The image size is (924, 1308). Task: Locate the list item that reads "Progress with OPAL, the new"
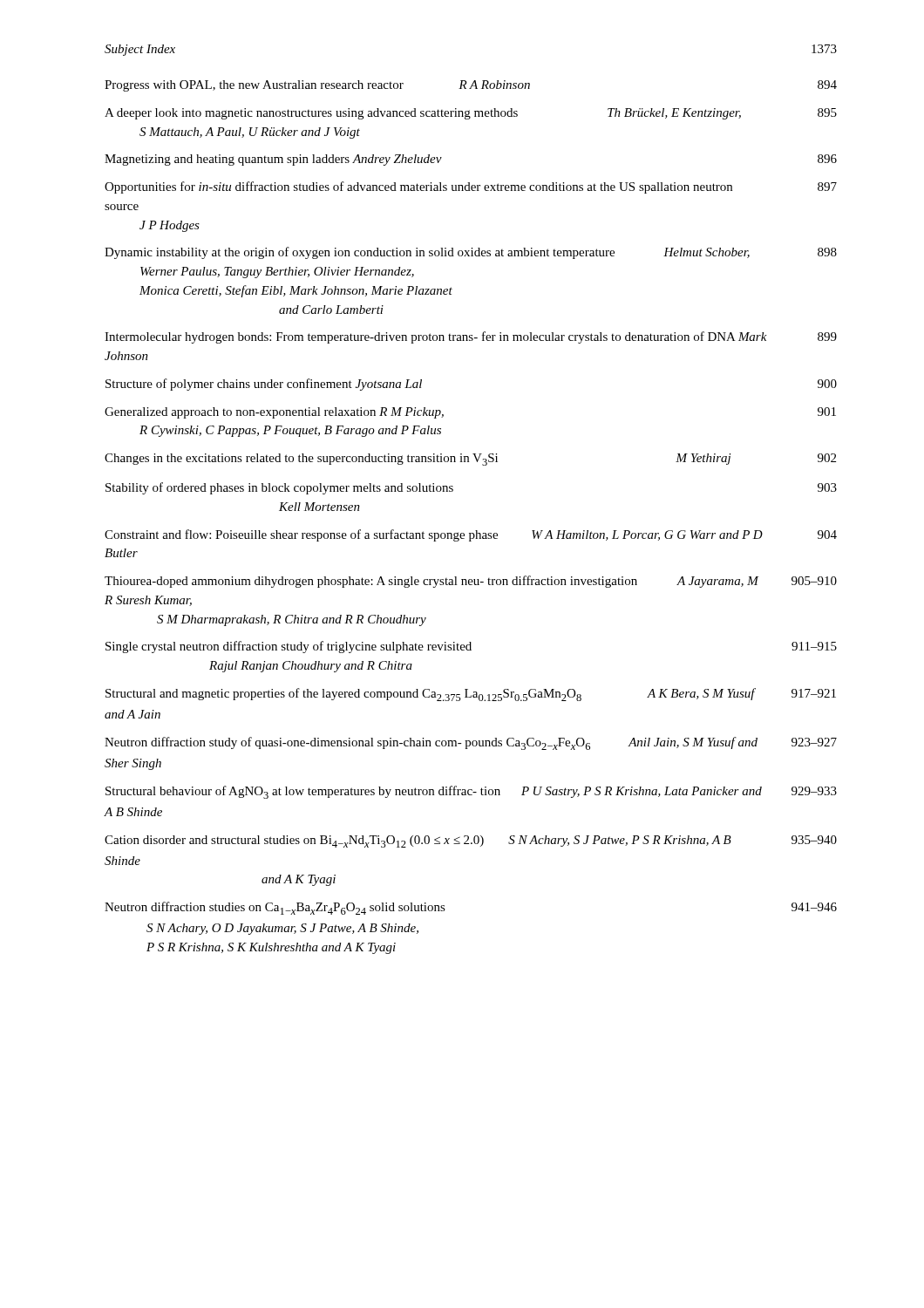471,85
